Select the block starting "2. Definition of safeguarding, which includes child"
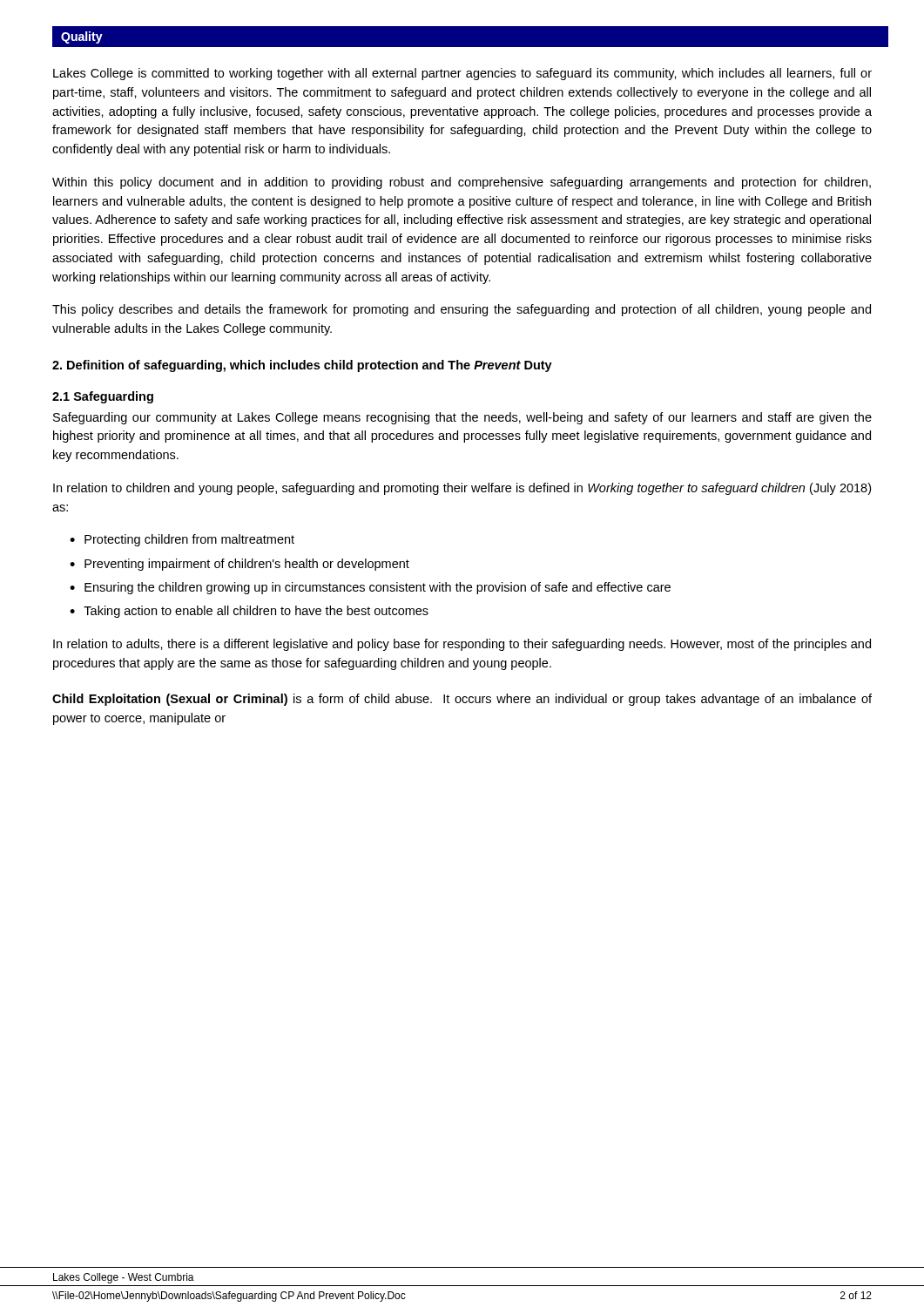This screenshot has width=924, height=1307. 302,365
